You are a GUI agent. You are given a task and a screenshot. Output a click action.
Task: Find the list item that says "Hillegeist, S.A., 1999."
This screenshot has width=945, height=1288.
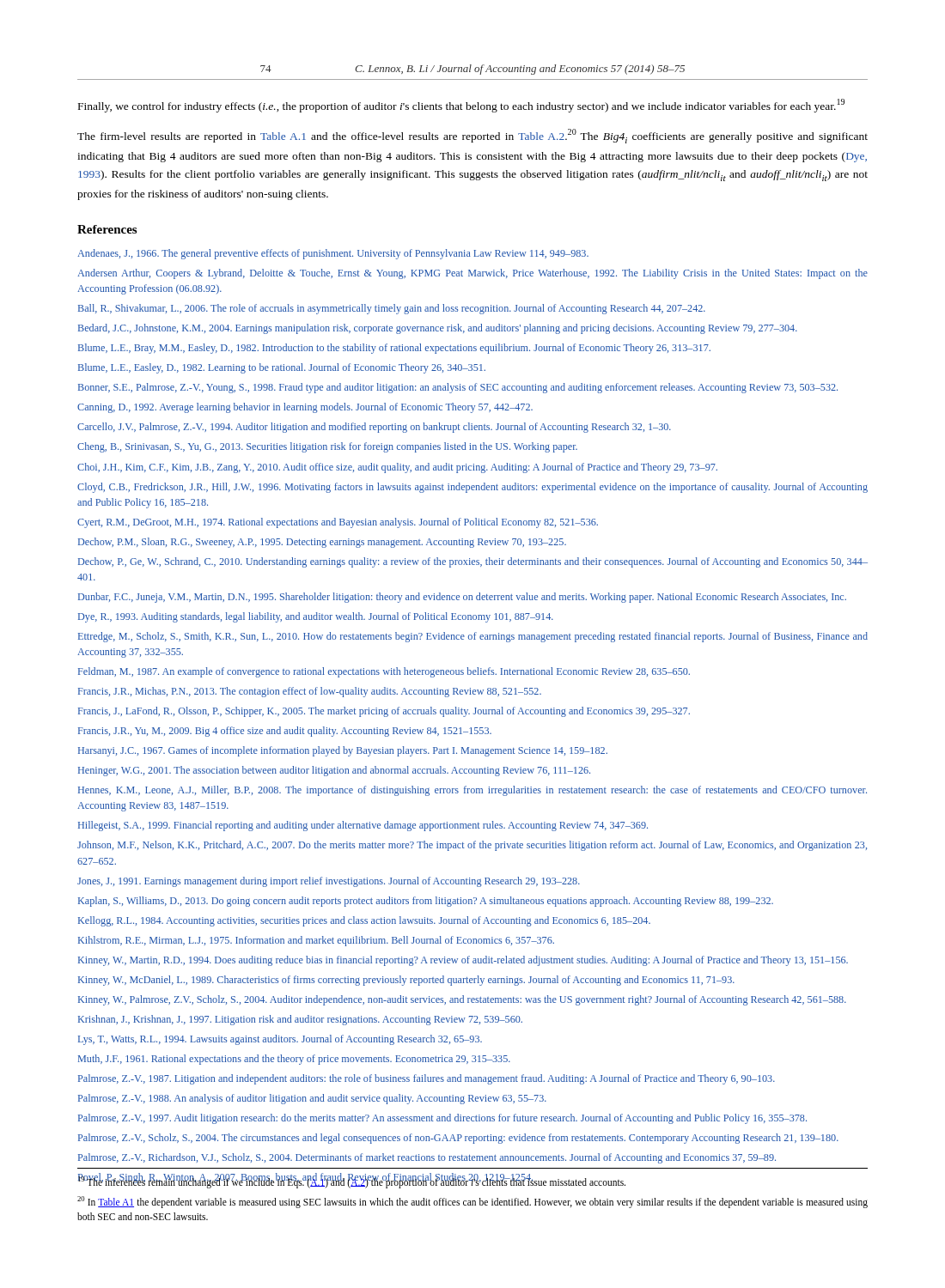tap(363, 826)
